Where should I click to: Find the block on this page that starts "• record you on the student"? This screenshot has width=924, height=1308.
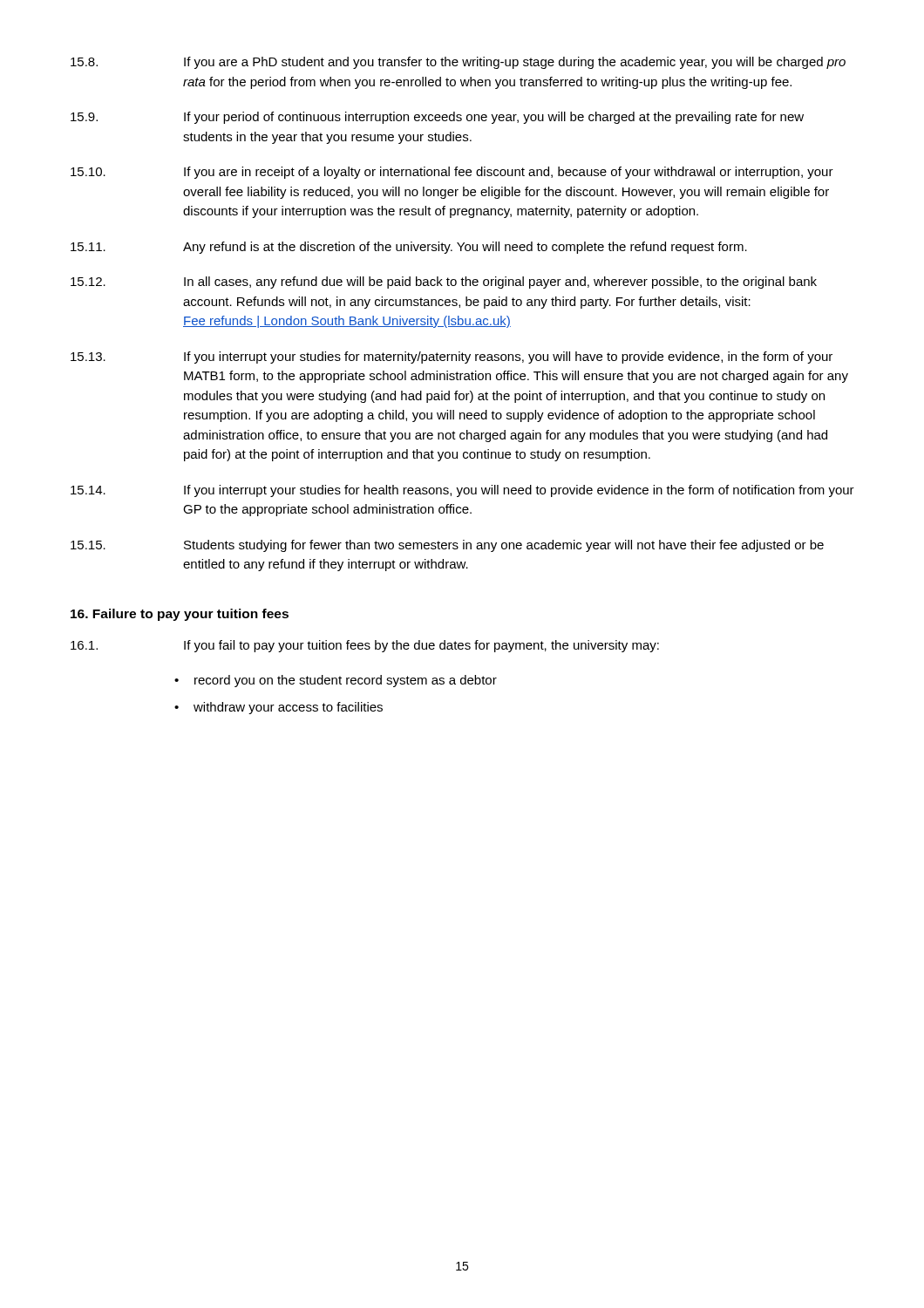336,681
